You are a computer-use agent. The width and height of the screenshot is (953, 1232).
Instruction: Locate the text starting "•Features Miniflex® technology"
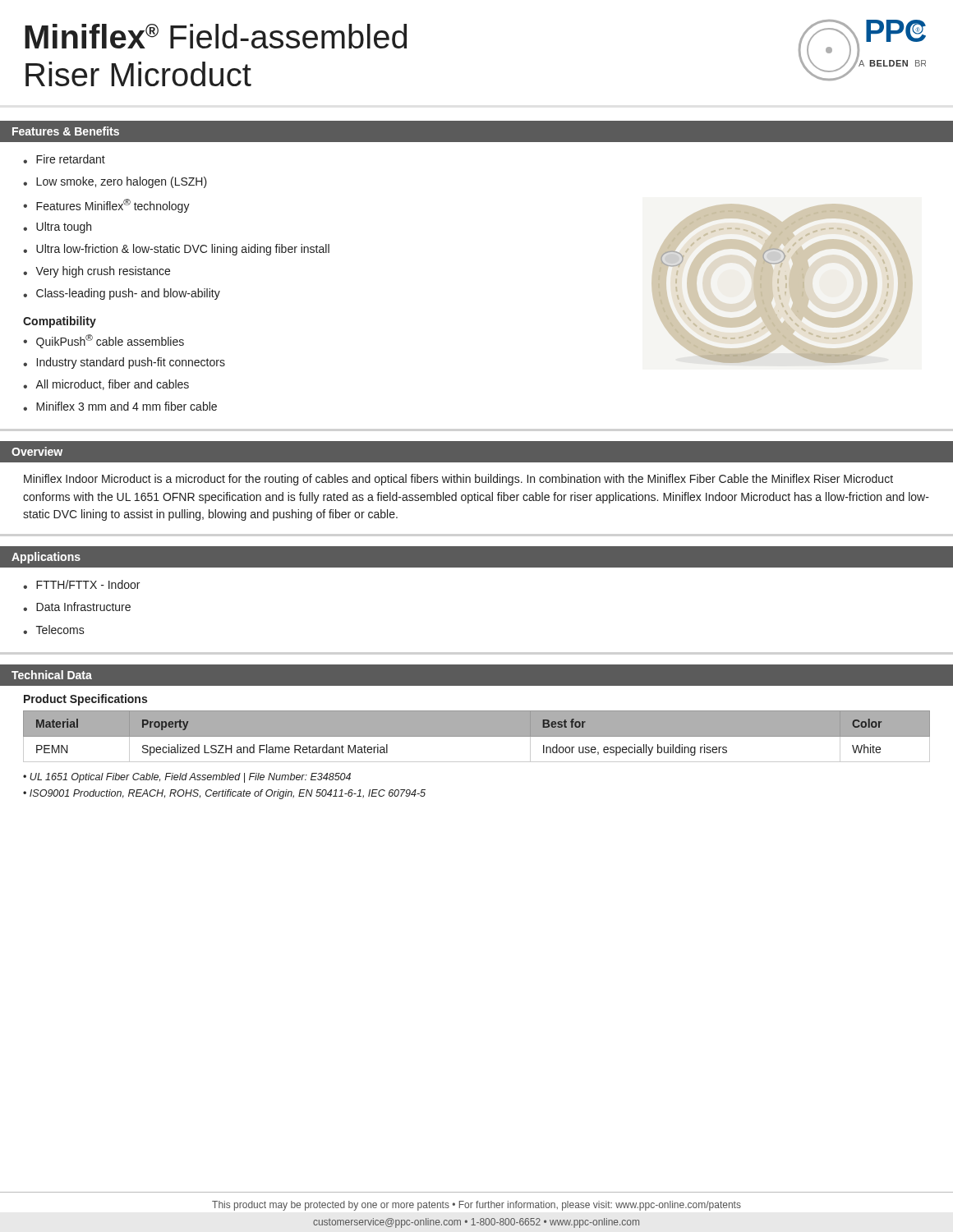(106, 206)
